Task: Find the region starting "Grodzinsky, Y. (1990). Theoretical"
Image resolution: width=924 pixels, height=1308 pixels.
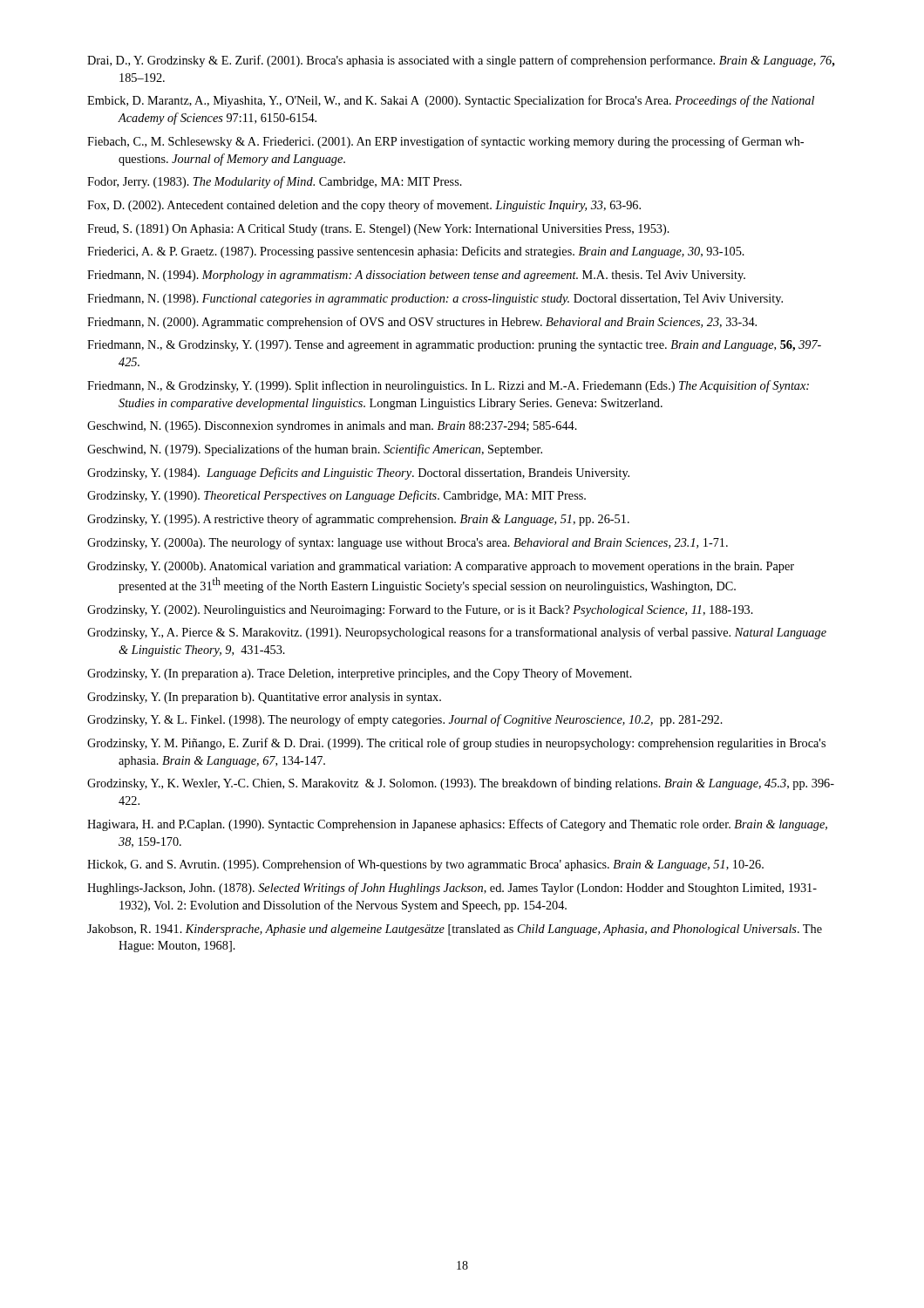Action: tap(337, 496)
